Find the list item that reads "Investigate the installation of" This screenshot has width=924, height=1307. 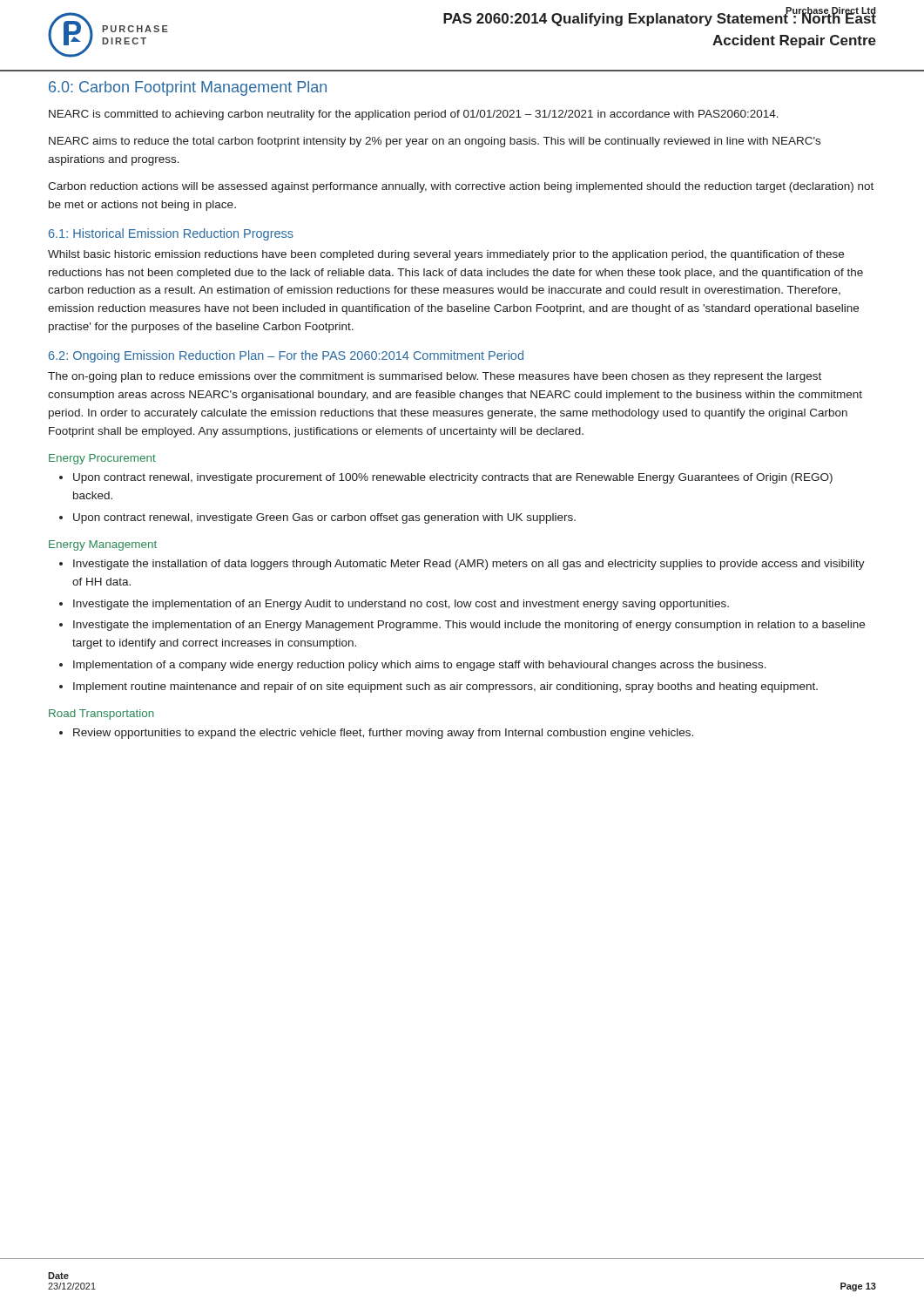click(x=462, y=573)
